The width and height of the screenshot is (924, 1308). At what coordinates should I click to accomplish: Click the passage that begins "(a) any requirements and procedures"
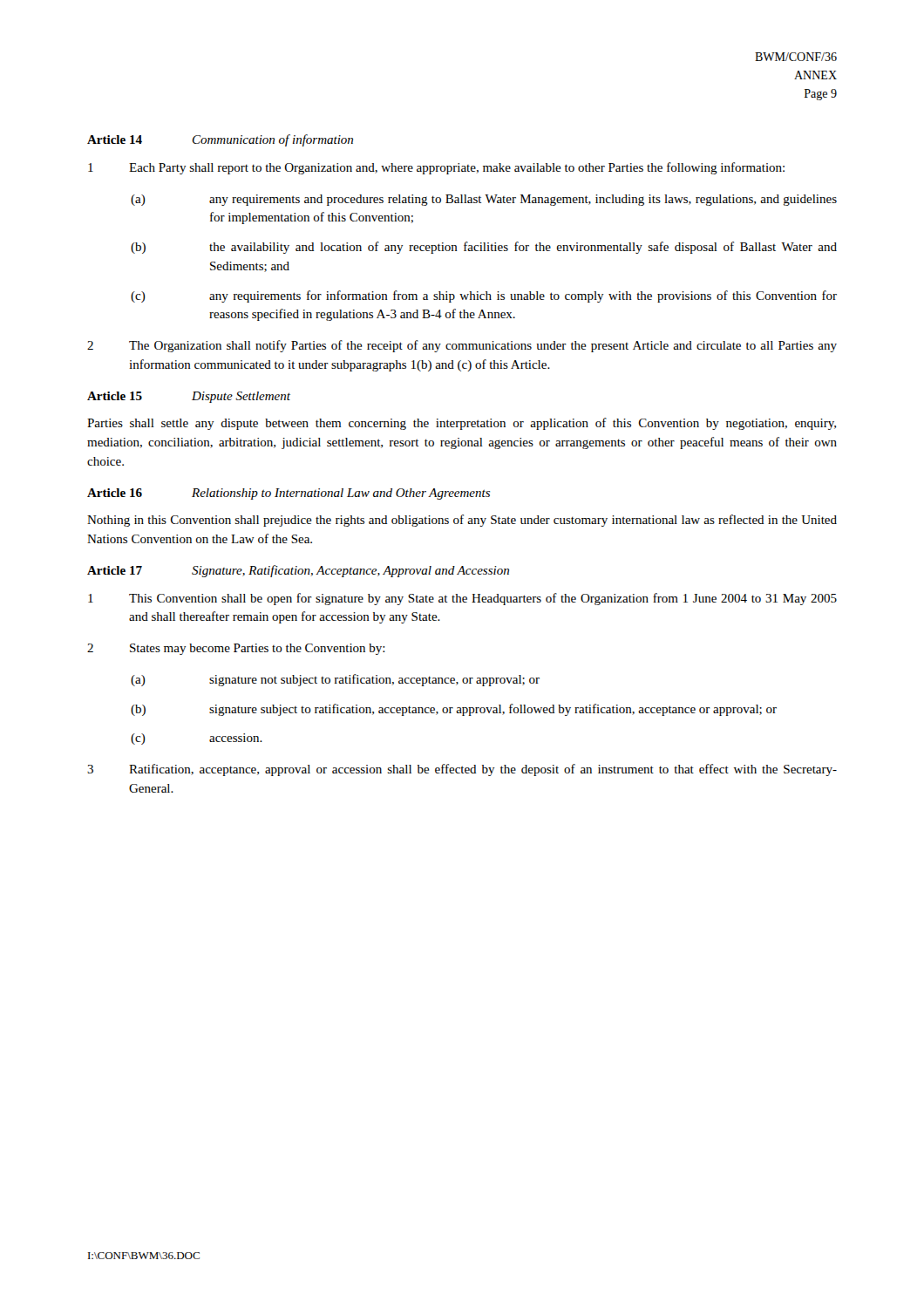[462, 209]
